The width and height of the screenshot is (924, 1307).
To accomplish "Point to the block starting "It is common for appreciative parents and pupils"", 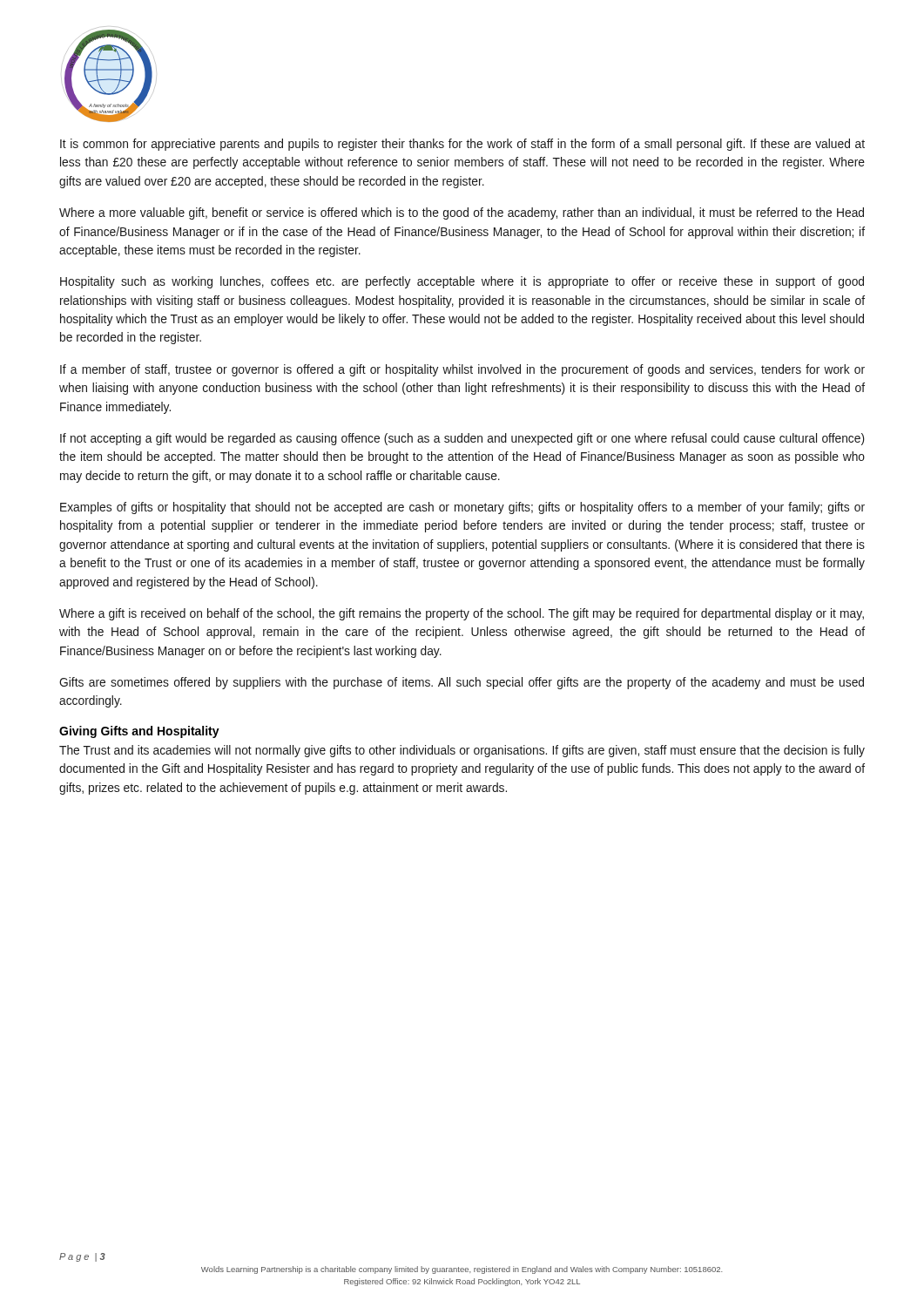I will point(462,163).
